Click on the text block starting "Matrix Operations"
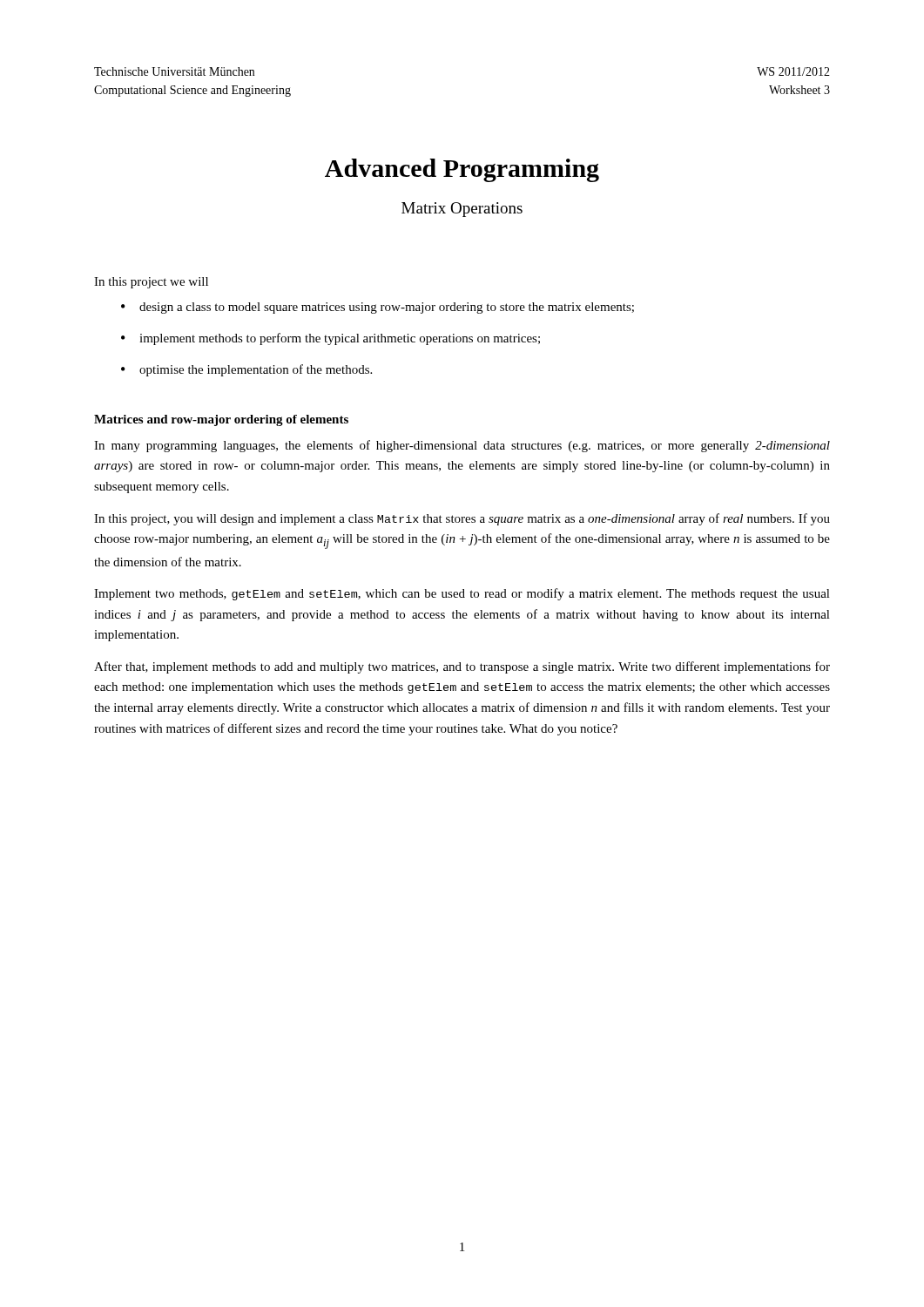 462,208
